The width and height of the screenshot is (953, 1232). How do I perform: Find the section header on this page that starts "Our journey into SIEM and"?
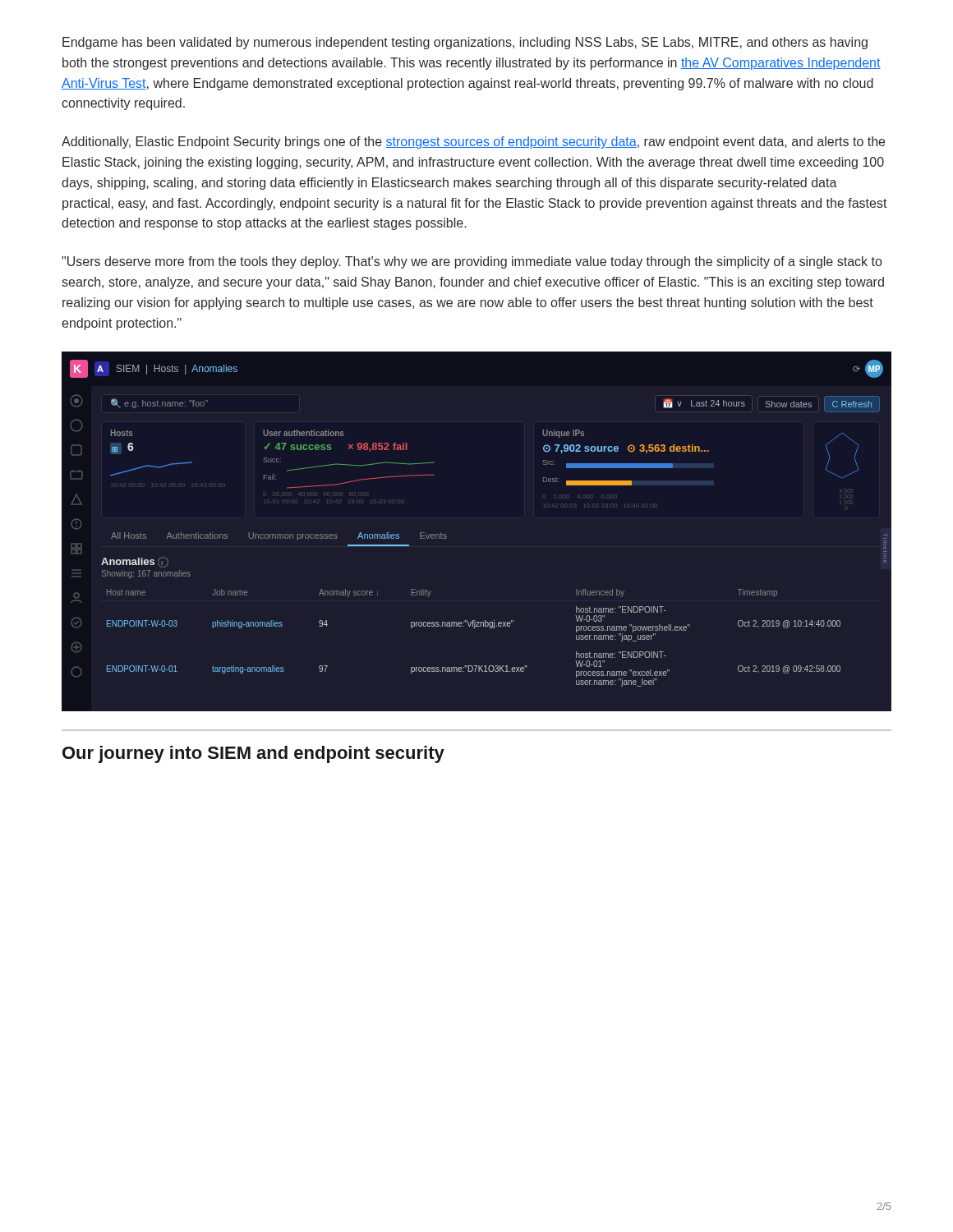coord(253,754)
